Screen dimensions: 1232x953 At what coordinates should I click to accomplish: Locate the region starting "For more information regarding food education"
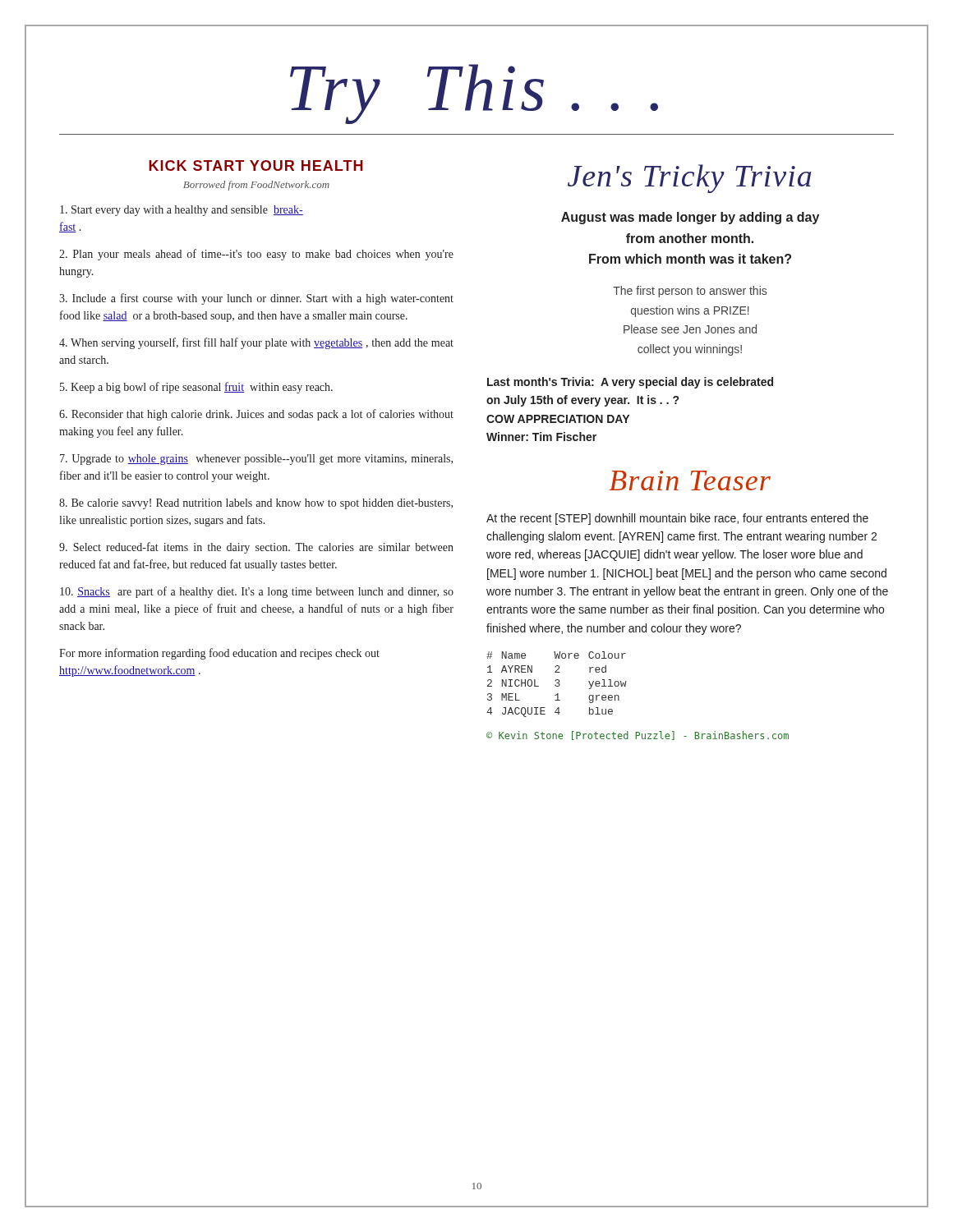(x=219, y=662)
